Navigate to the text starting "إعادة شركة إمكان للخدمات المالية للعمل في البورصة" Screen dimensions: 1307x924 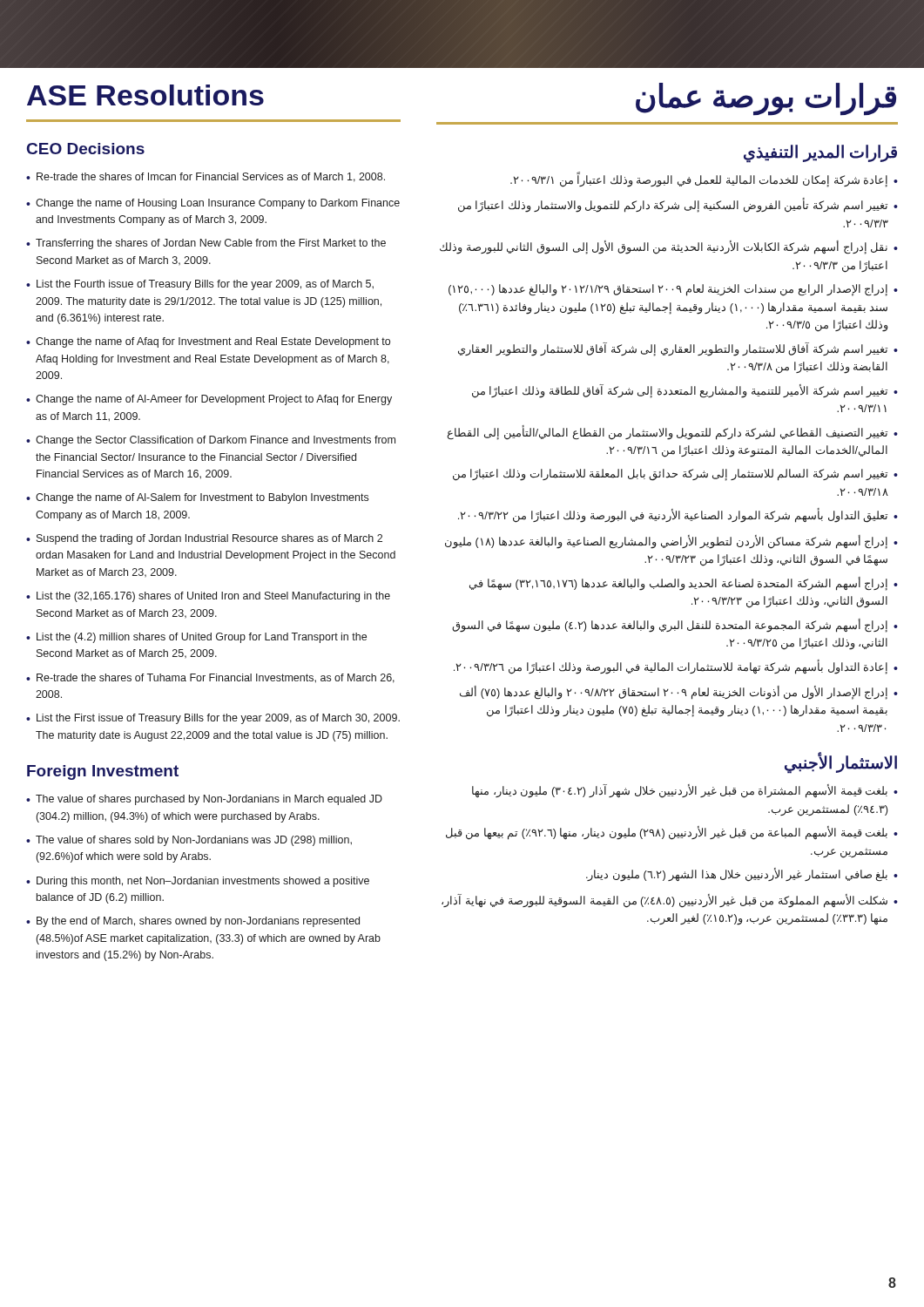click(699, 181)
